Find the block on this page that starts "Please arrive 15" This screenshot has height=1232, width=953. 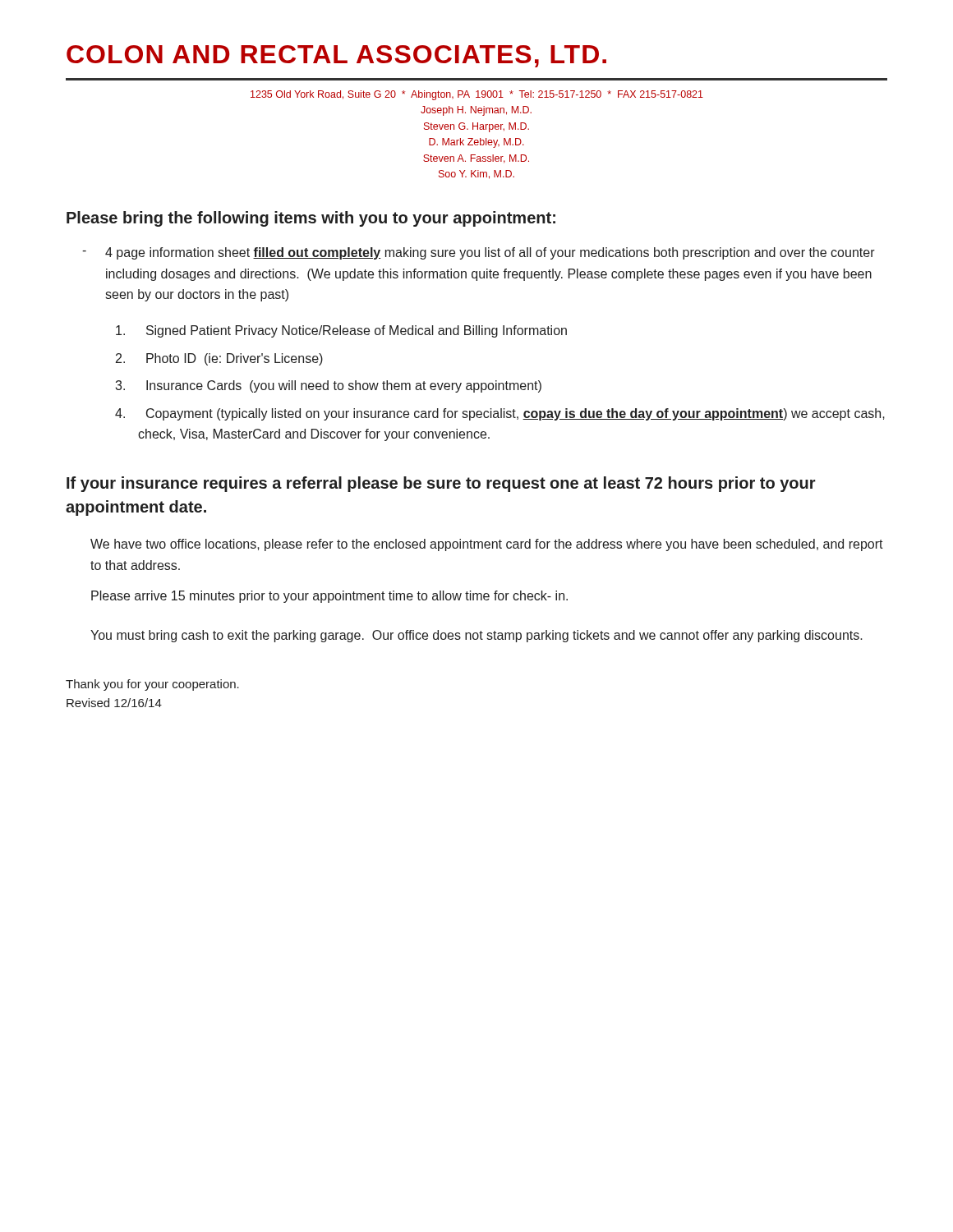point(330,596)
